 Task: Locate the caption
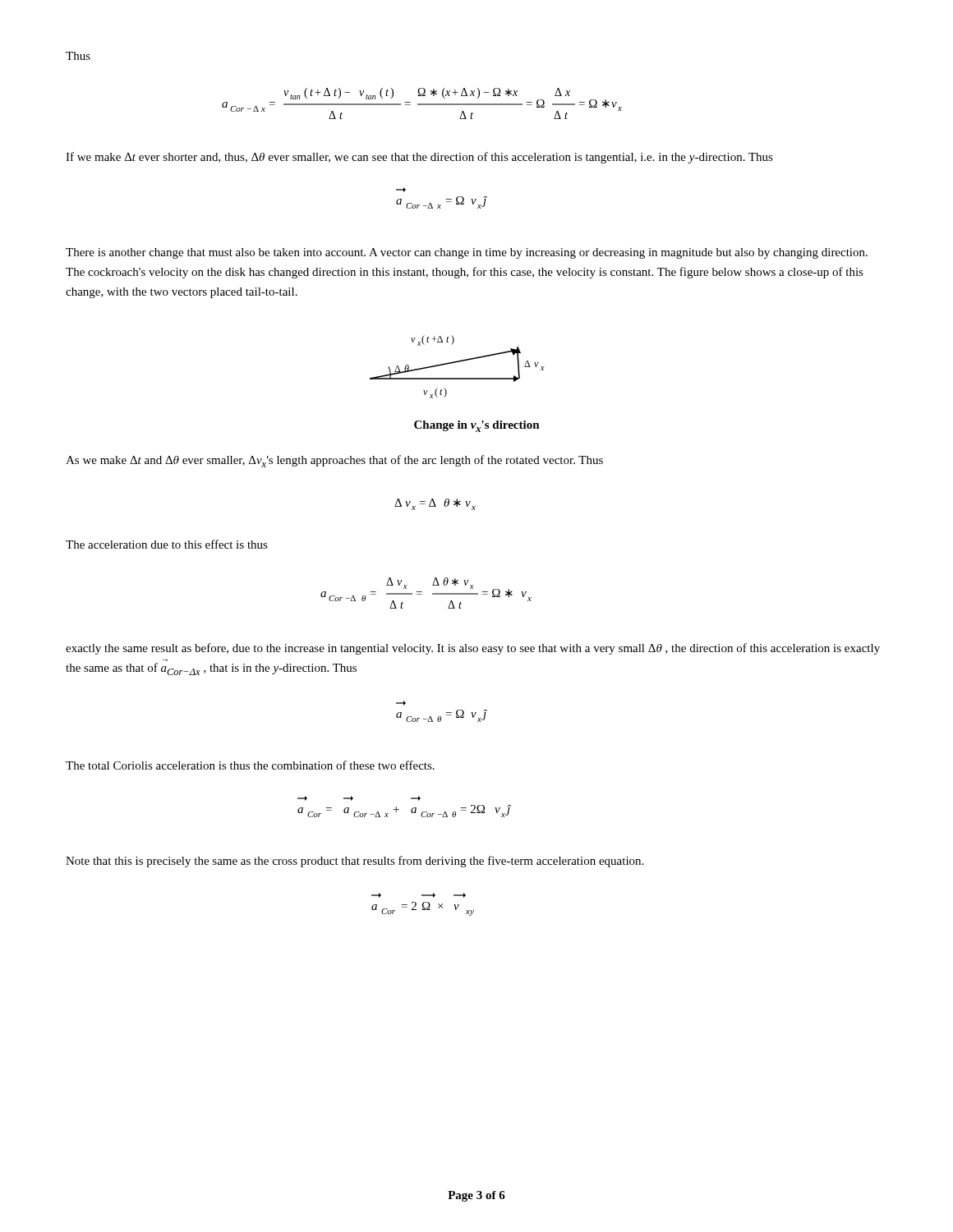pyautogui.click(x=476, y=426)
